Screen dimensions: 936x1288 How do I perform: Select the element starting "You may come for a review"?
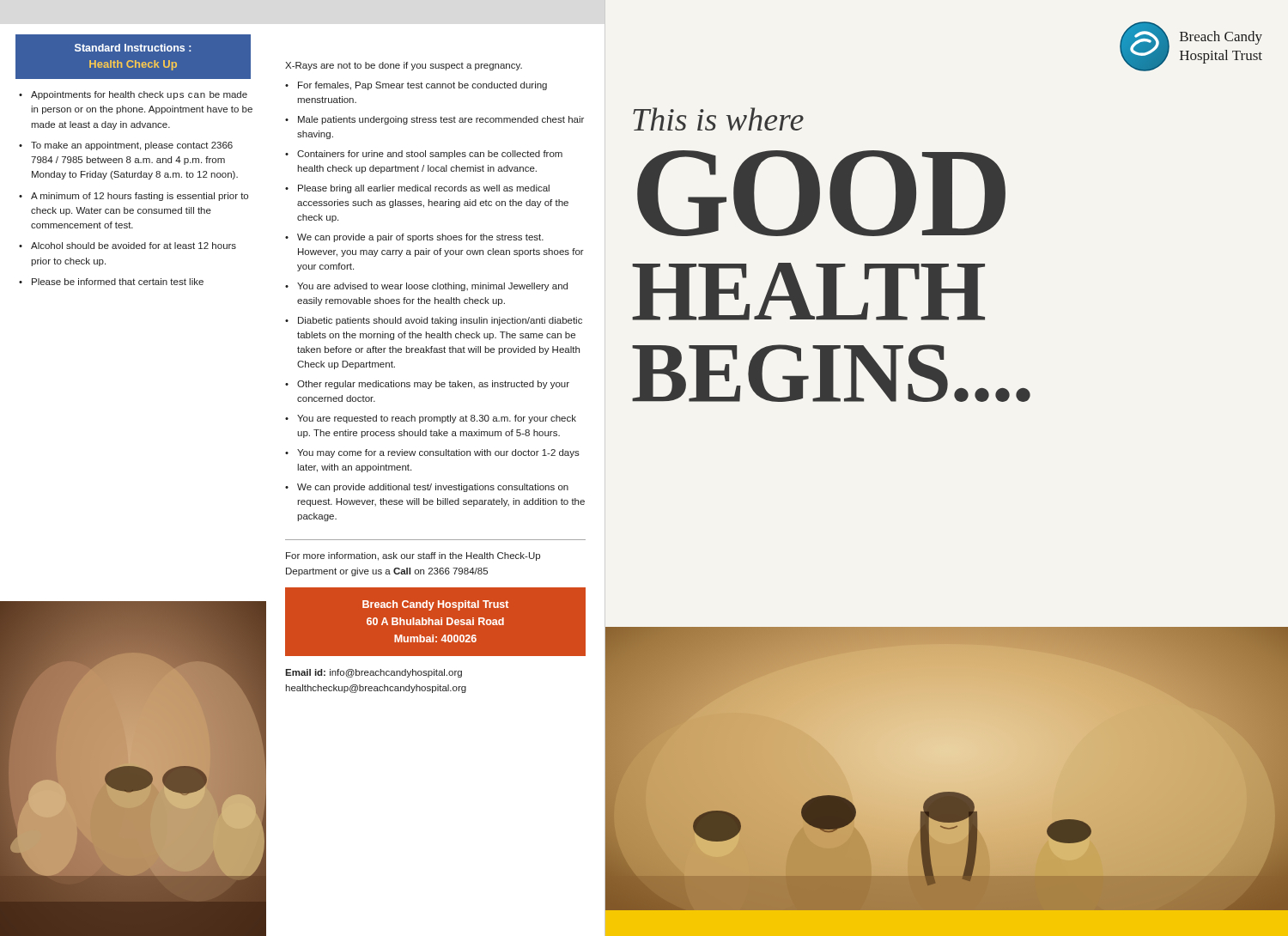[438, 460]
